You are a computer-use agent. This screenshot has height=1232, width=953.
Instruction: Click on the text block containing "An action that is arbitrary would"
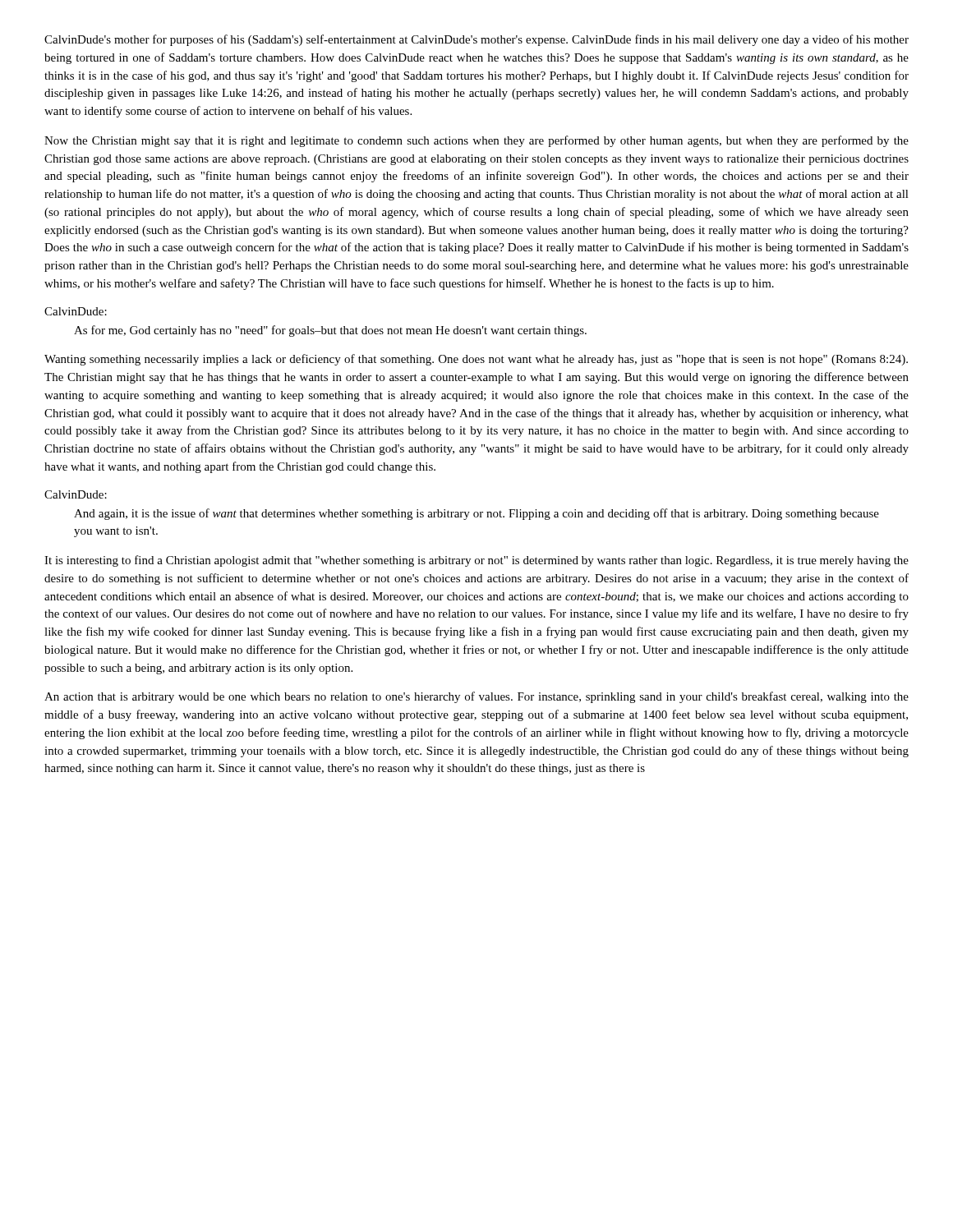(x=476, y=732)
